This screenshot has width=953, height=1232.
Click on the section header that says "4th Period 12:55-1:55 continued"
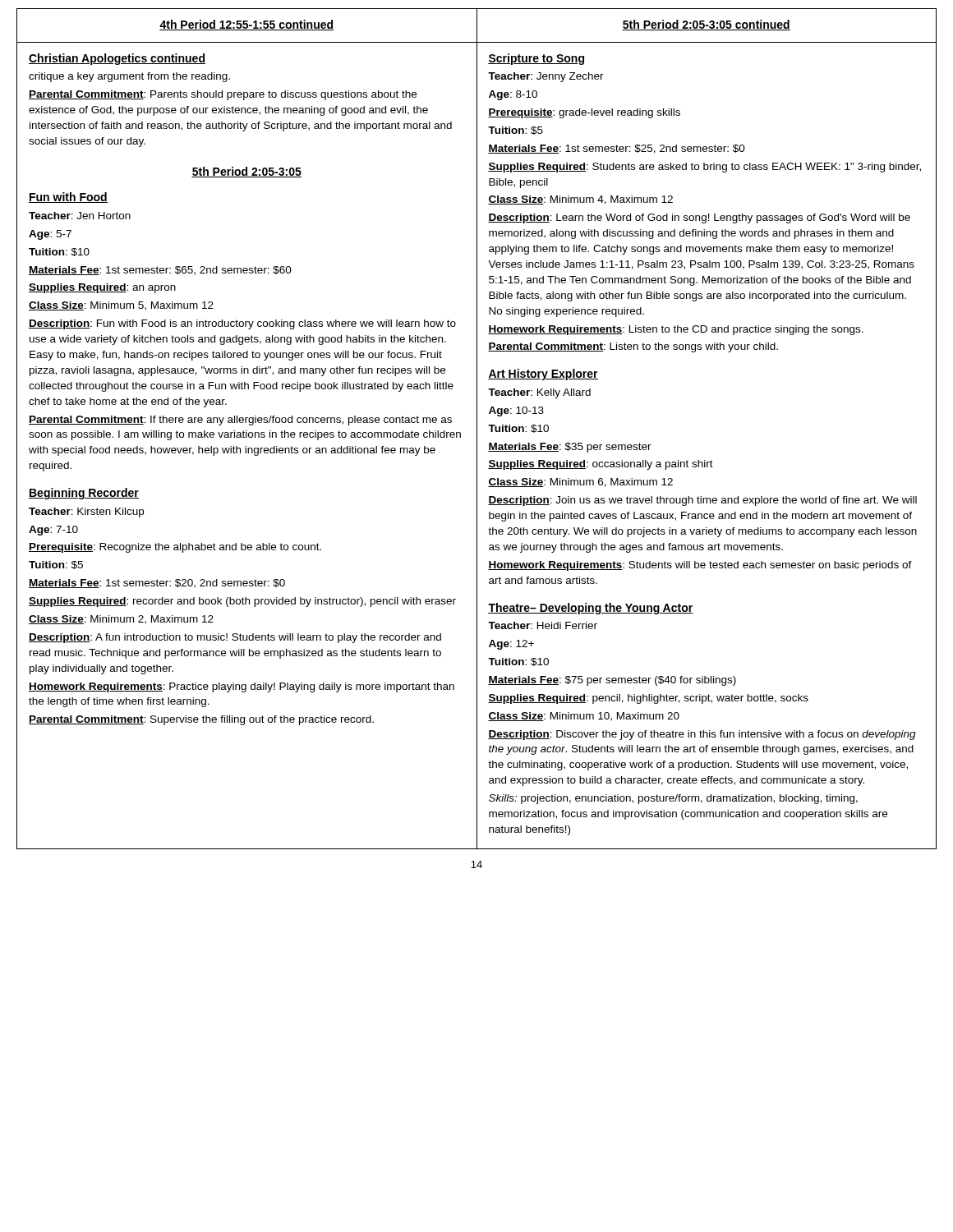click(247, 25)
